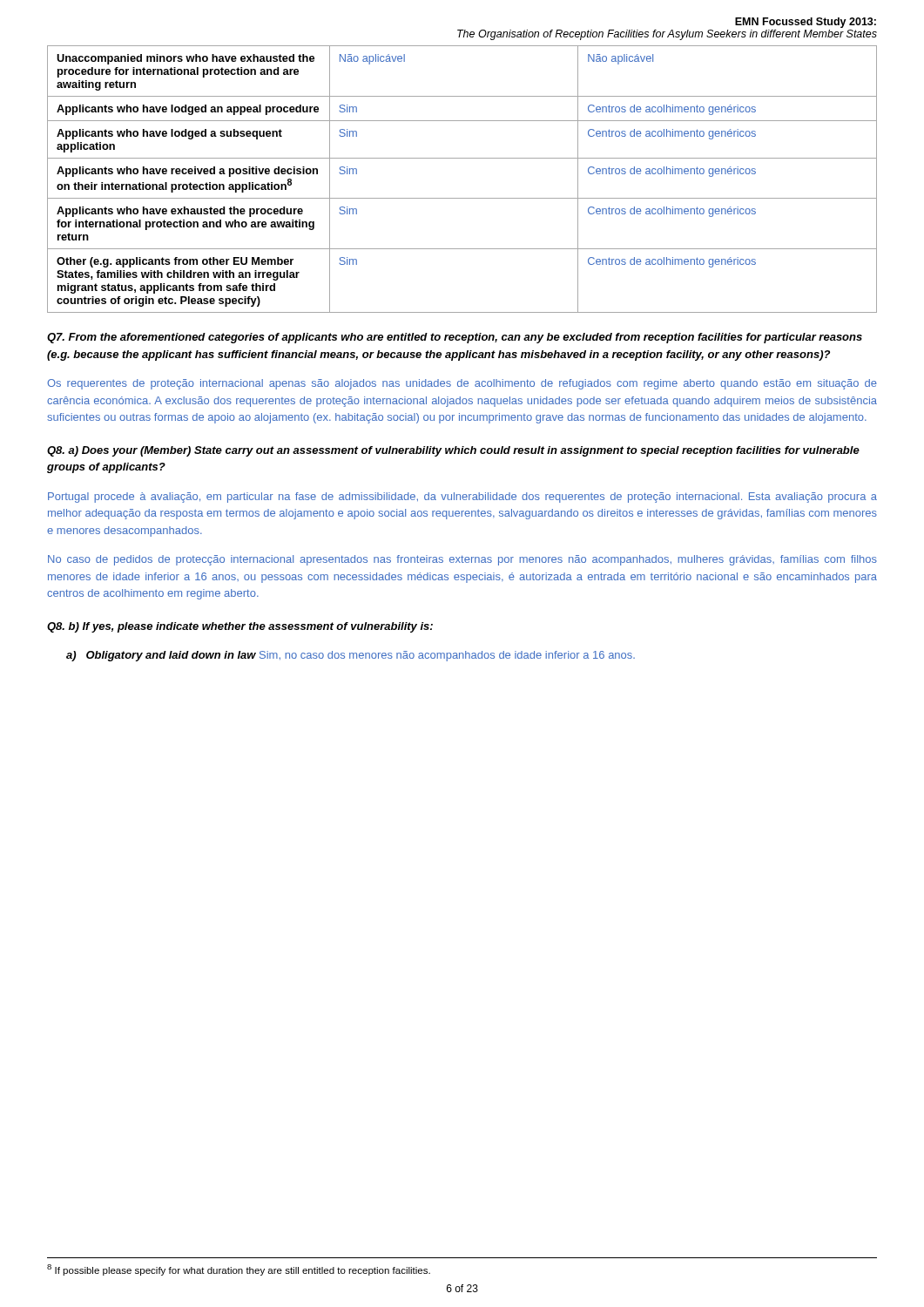Point to the block beginning "Q8. b) If yes, please indicate whether"

240,626
